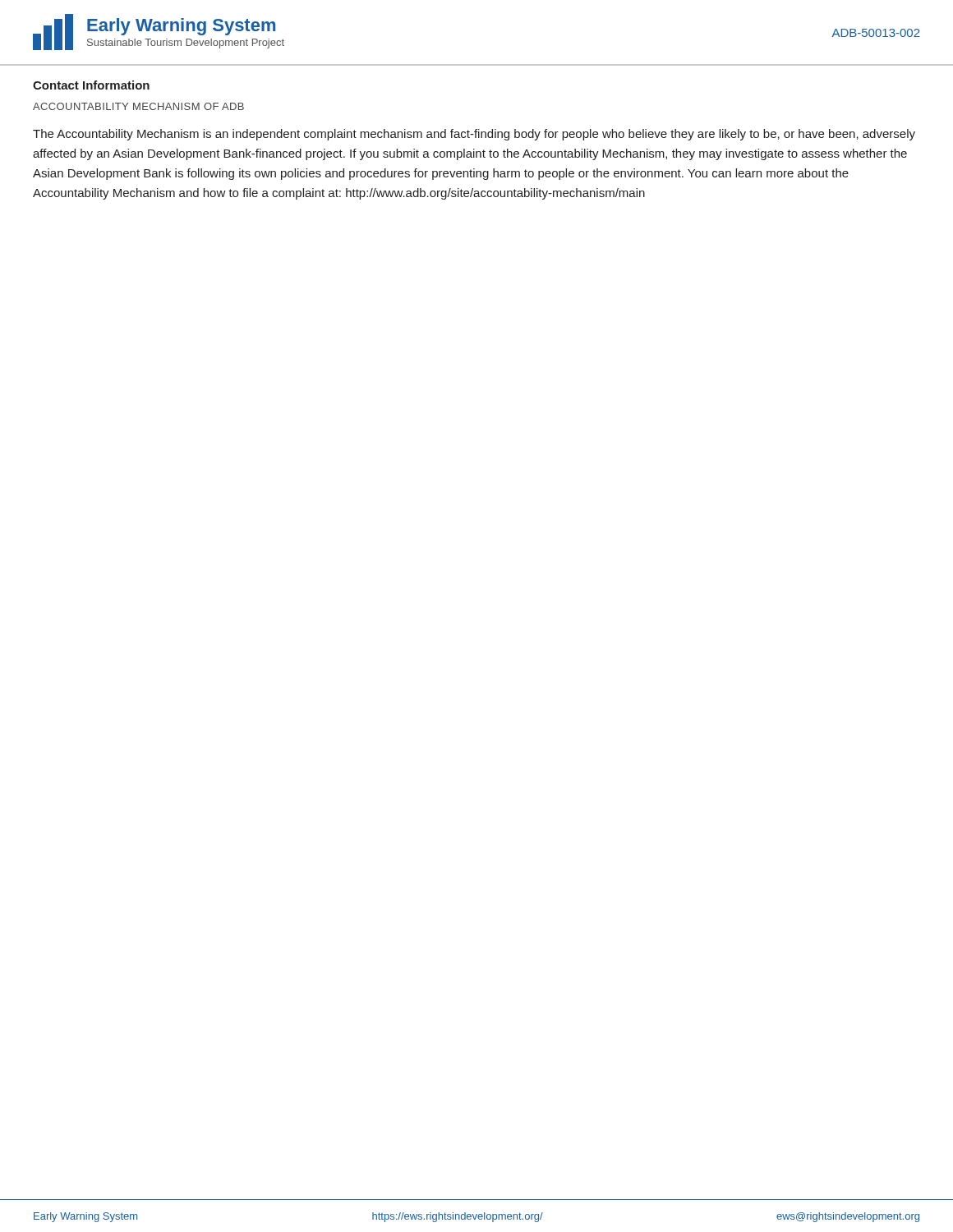Screen dimensions: 1232x953
Task: Select the text starting "The Accountability Mechanism is an independent"
Action: pyautogui.click(x=474, y=163)
